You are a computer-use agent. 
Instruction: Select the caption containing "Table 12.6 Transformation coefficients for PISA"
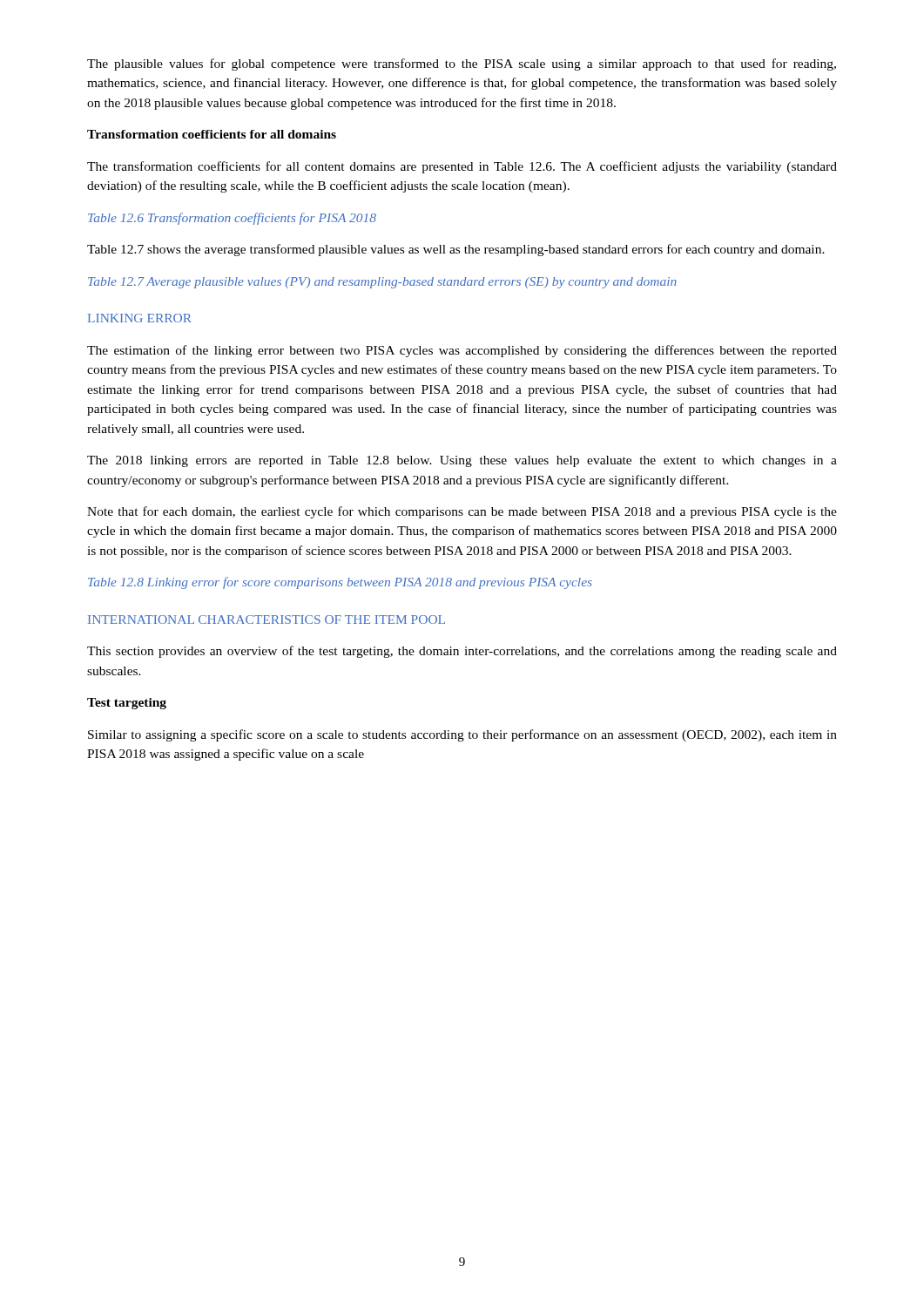tap(232, 217)
